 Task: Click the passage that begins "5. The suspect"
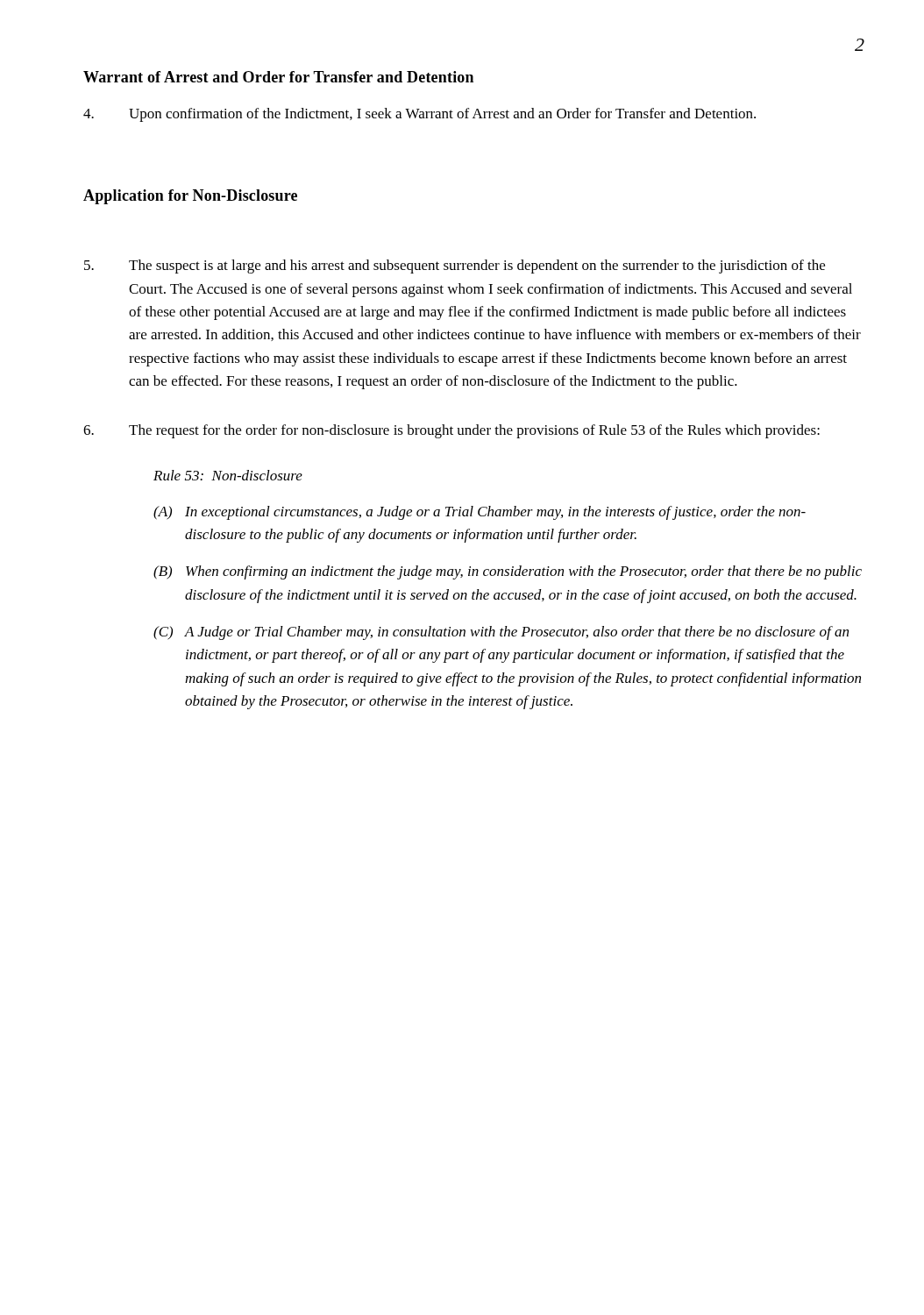click(x=474, y=324)
